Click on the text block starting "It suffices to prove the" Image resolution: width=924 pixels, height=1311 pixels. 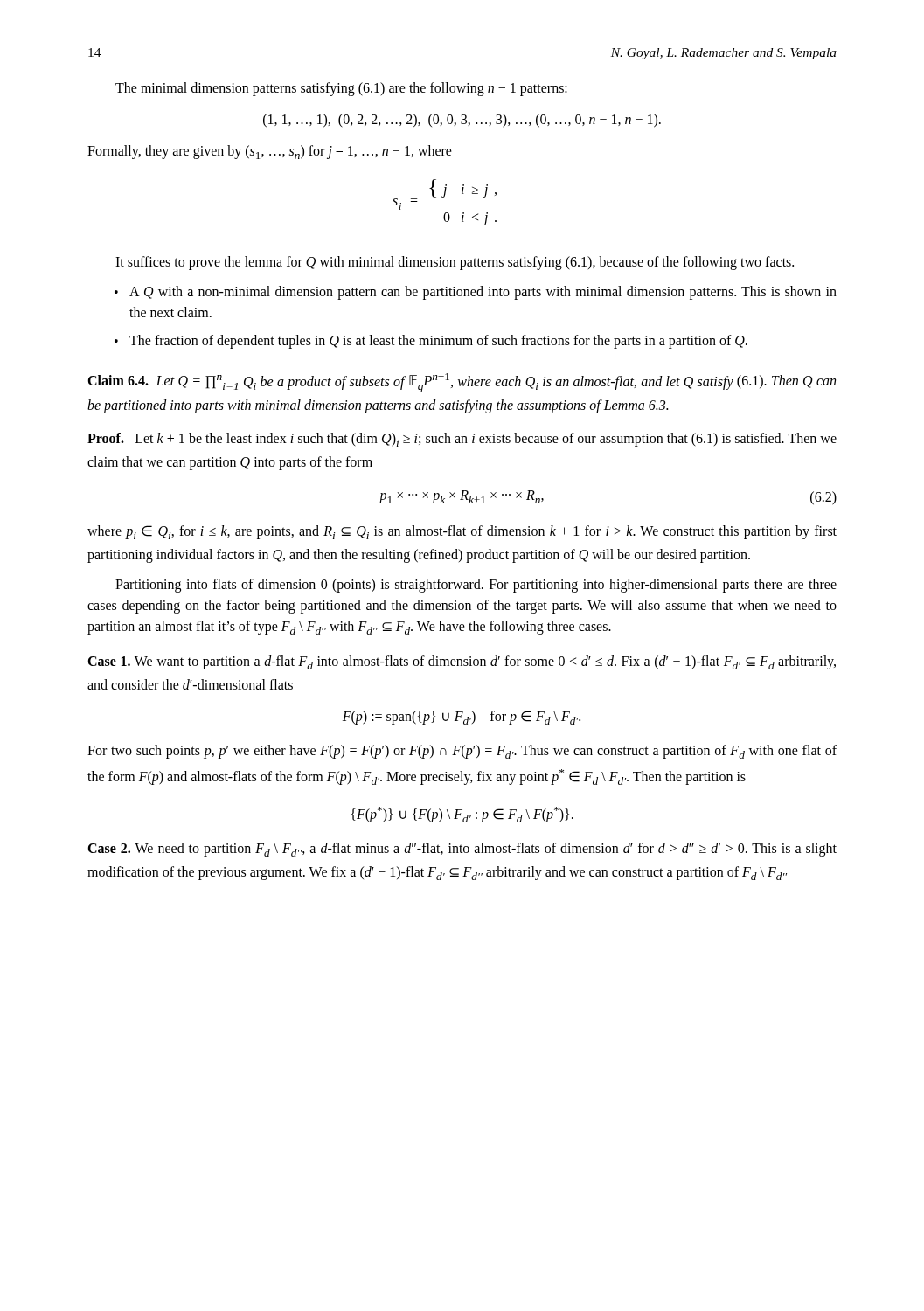[x=455, y=262]
